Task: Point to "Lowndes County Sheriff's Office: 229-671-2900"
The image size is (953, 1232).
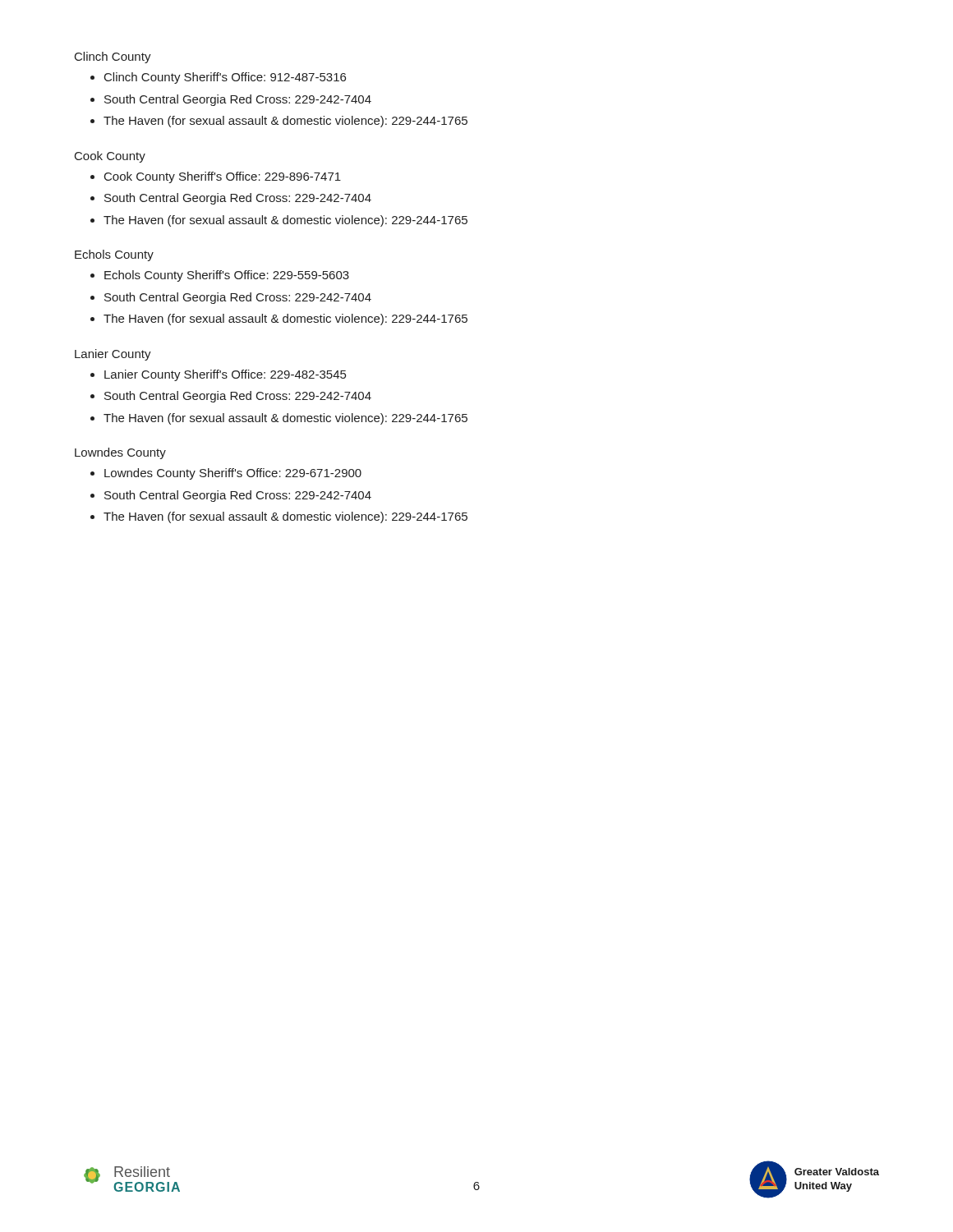Action: pyautogui.click(x=233, y=474)
